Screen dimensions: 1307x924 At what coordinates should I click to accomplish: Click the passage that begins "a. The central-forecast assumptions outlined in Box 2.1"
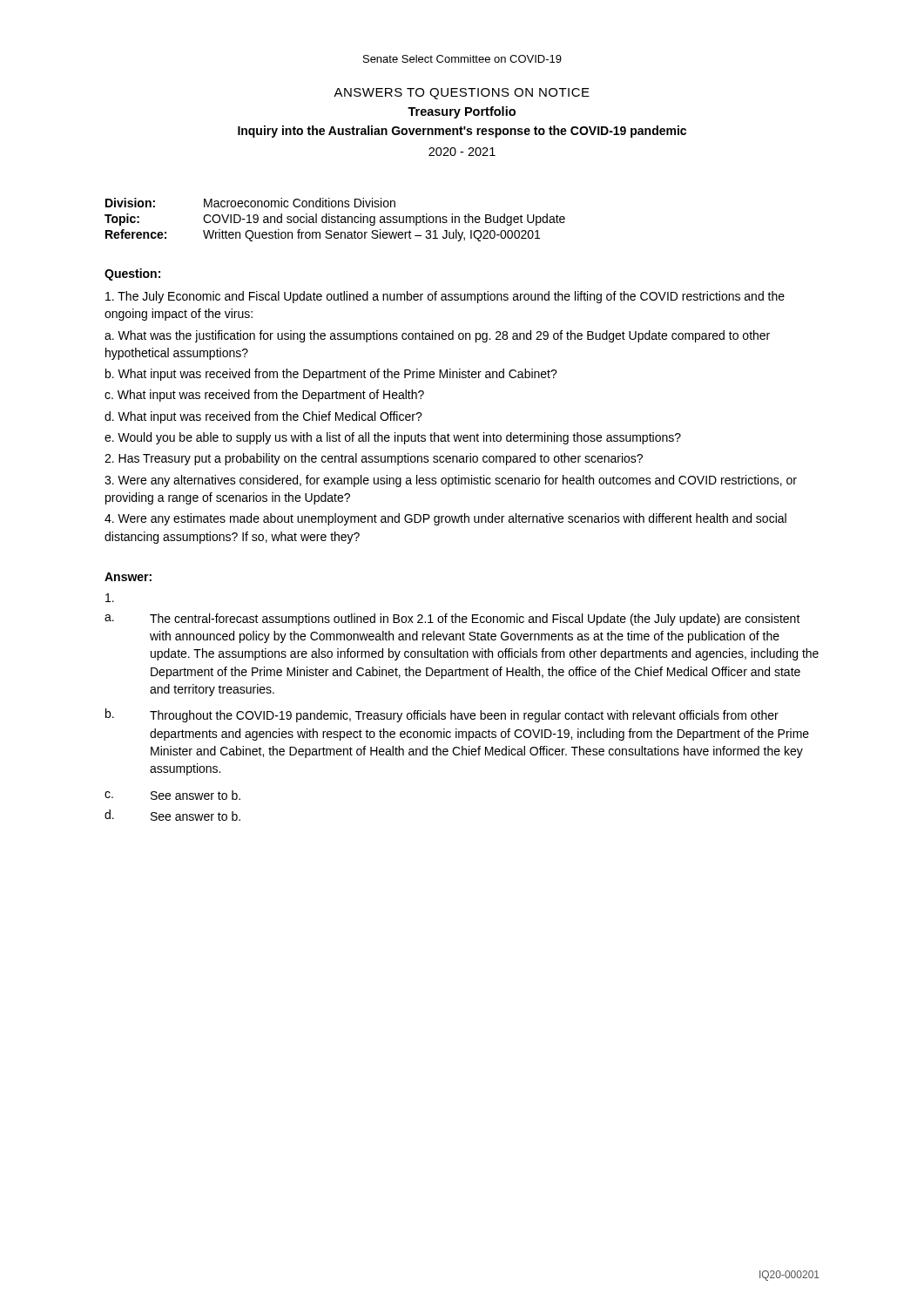click(x=462, y=654)
